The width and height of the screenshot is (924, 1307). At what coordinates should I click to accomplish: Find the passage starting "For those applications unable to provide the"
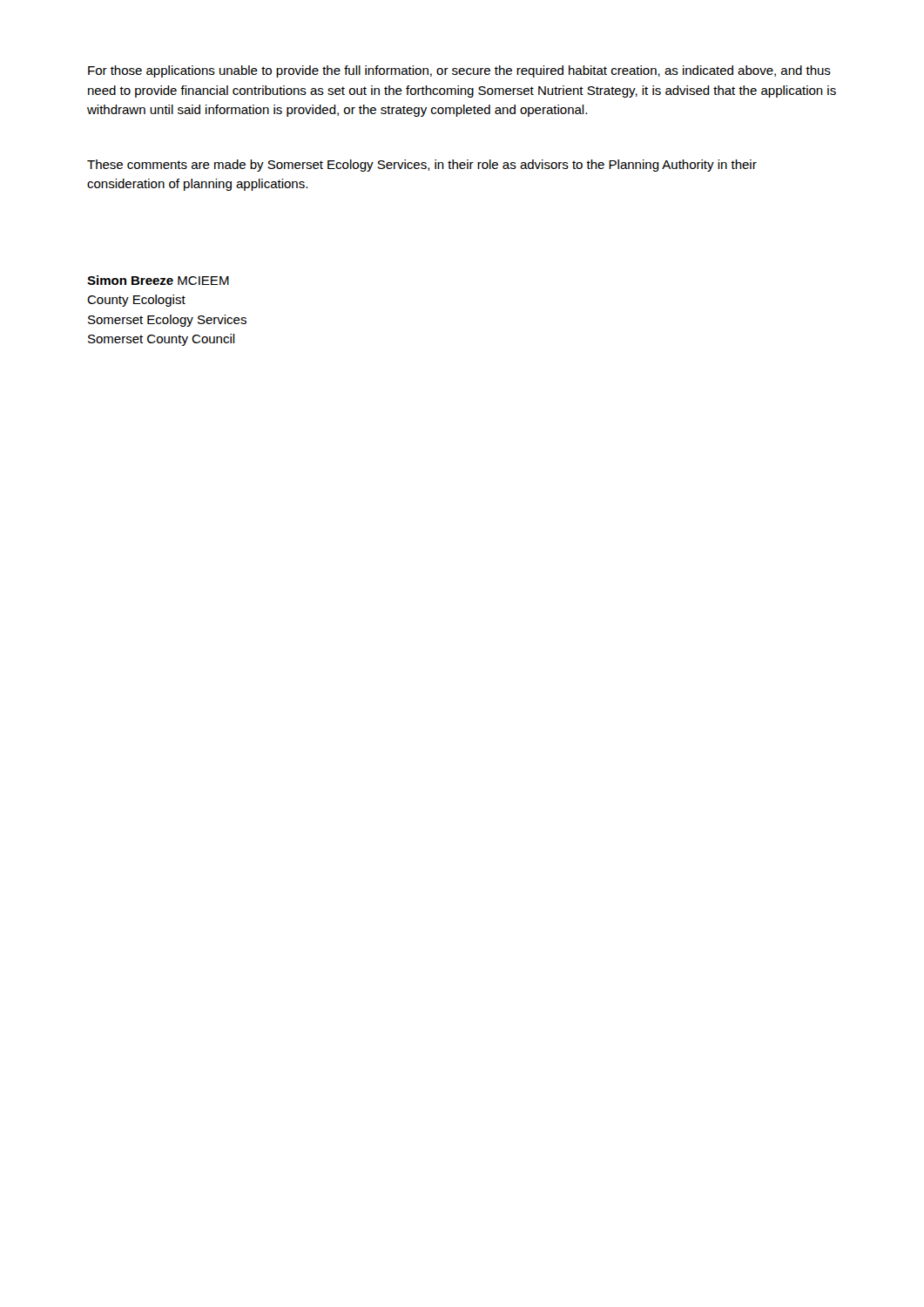[x=462, y=90]
